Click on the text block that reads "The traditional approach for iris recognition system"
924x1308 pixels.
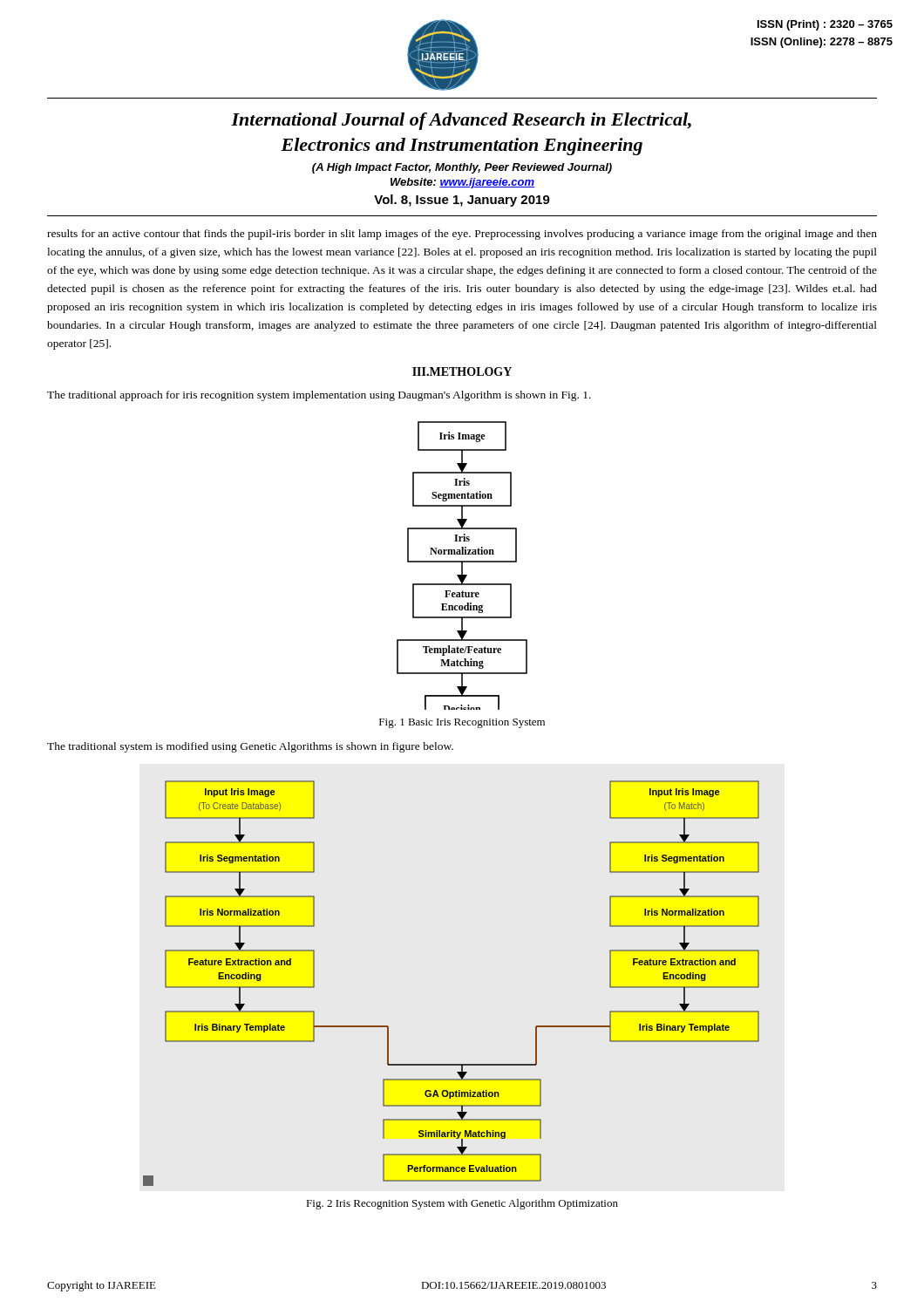click(x=319, y=394)
